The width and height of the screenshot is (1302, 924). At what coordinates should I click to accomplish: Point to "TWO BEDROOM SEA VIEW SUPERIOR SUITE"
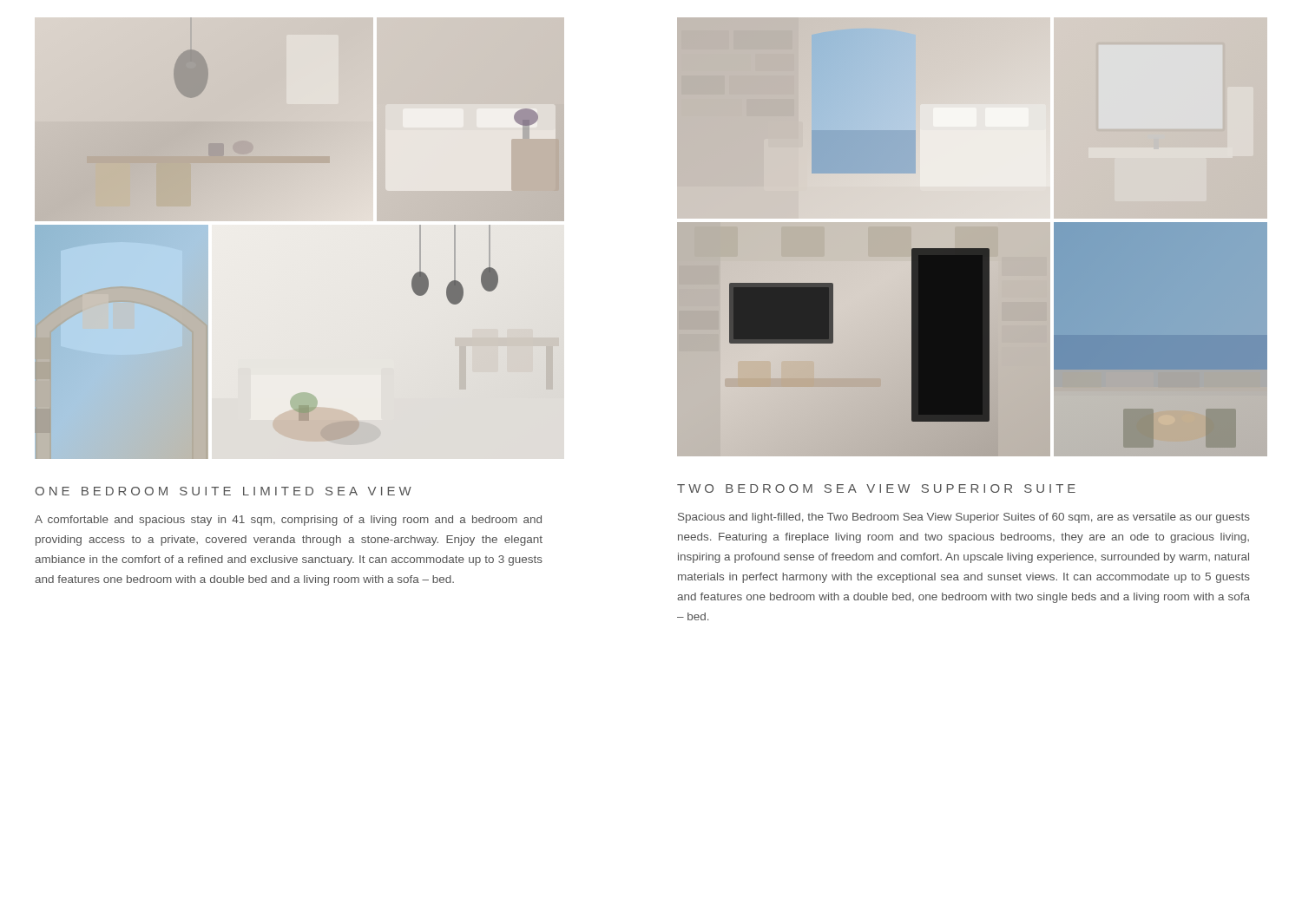878,488
